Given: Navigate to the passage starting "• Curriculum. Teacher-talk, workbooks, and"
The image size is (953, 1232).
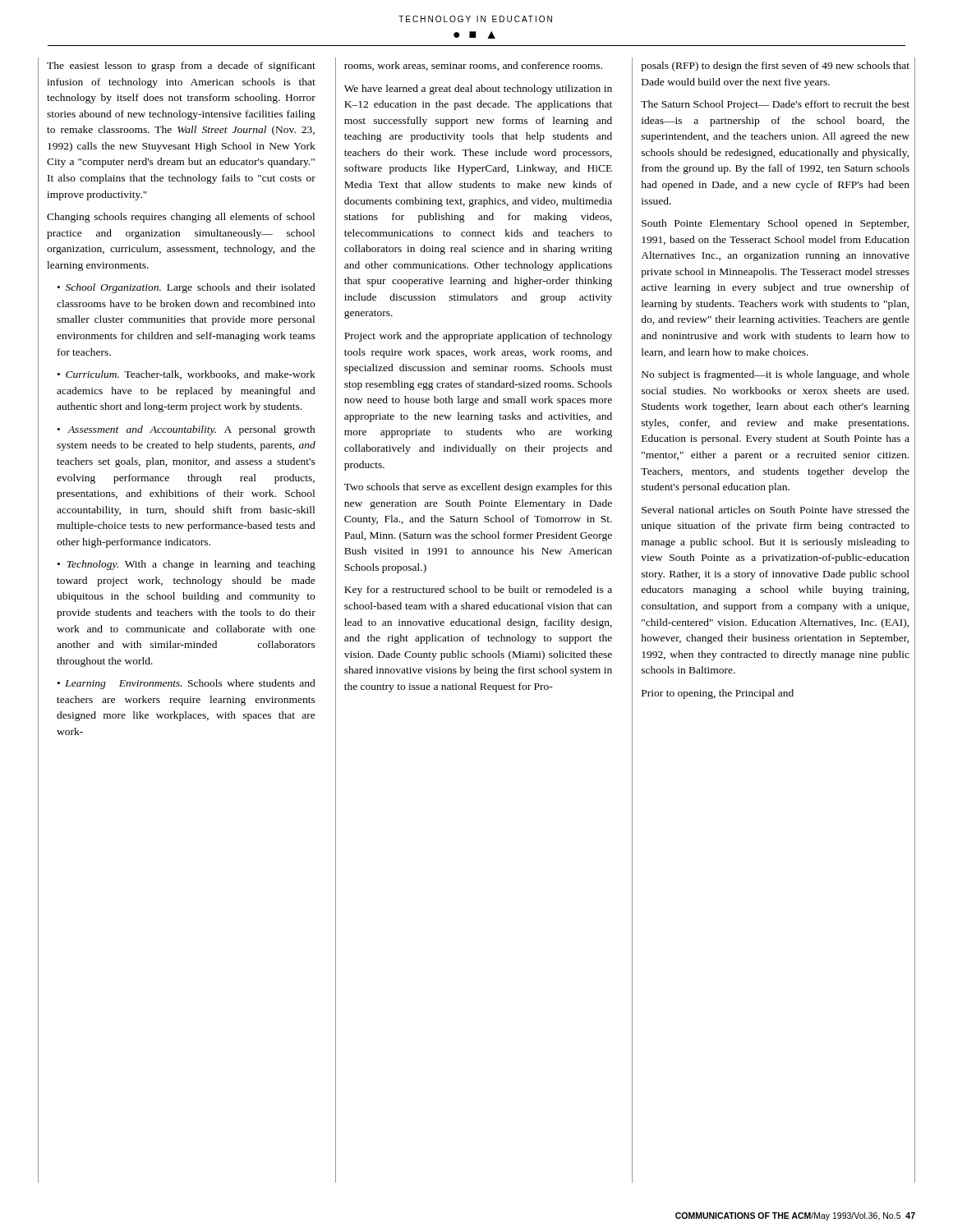Looking at the screenshot, I should pyautogui.click(x=181, y=390).
